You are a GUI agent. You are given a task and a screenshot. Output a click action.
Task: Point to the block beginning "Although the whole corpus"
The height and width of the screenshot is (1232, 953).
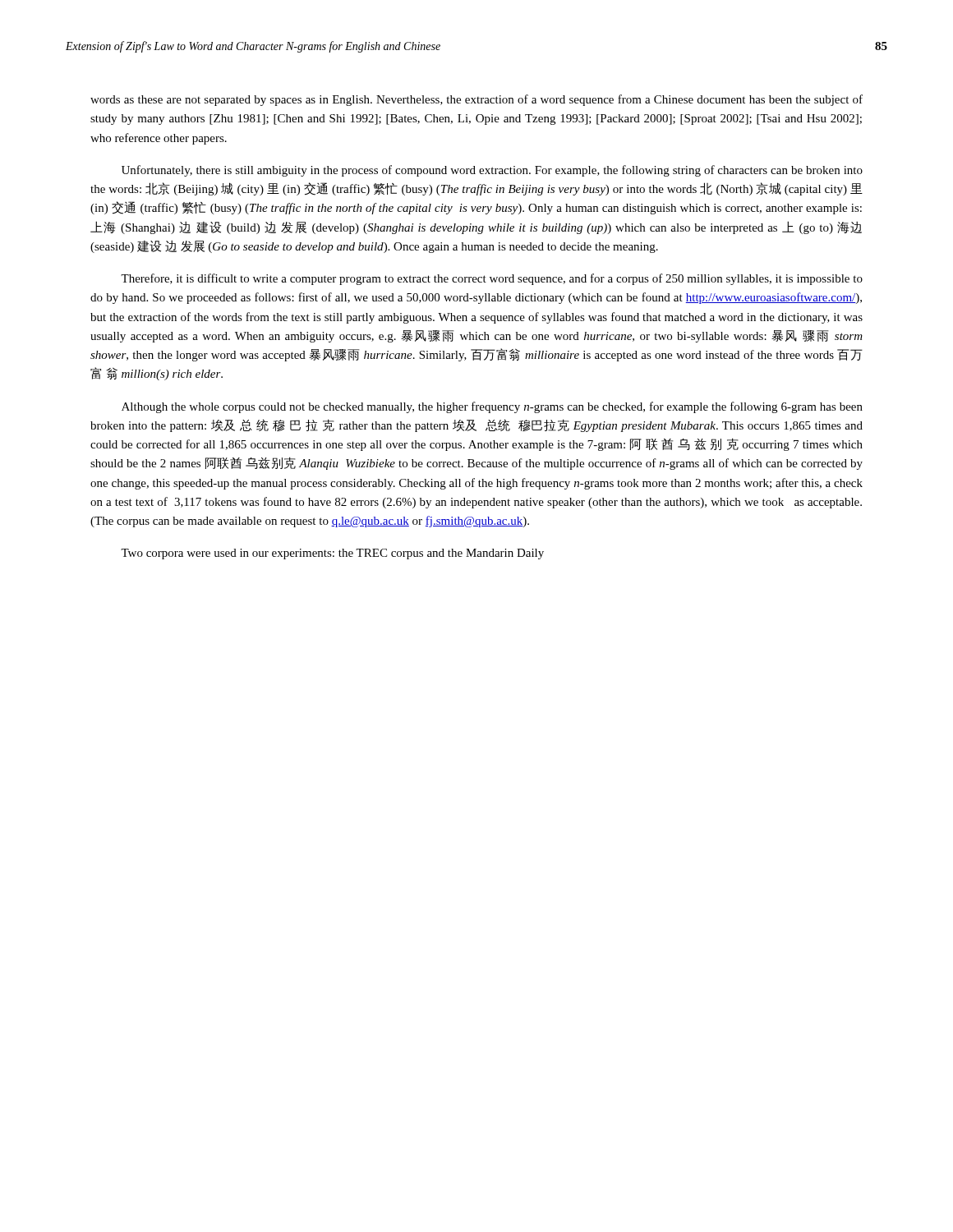pos(476,464)
